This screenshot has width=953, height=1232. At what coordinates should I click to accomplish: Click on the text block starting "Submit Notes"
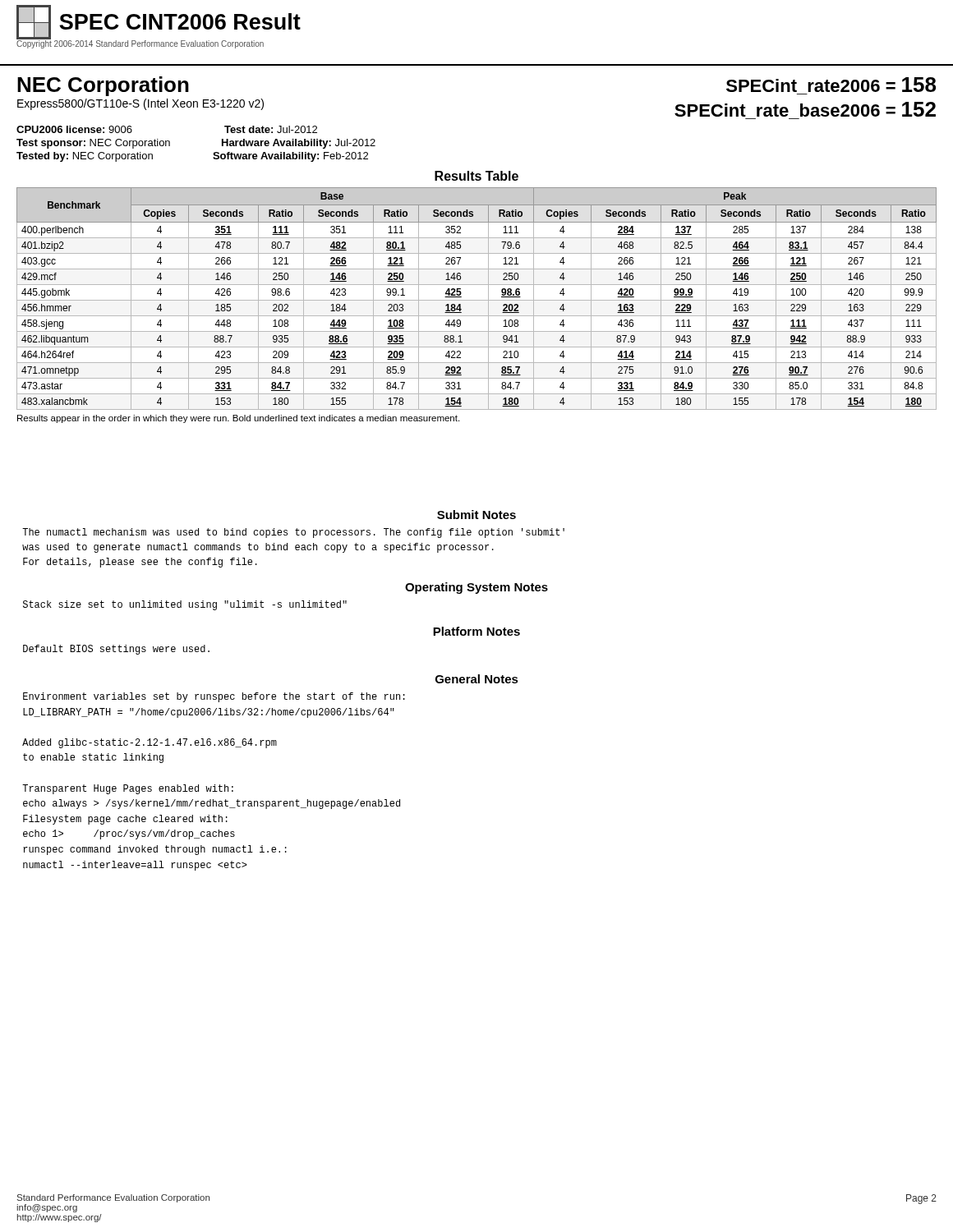pyautogui.click(x=476, y=515)
